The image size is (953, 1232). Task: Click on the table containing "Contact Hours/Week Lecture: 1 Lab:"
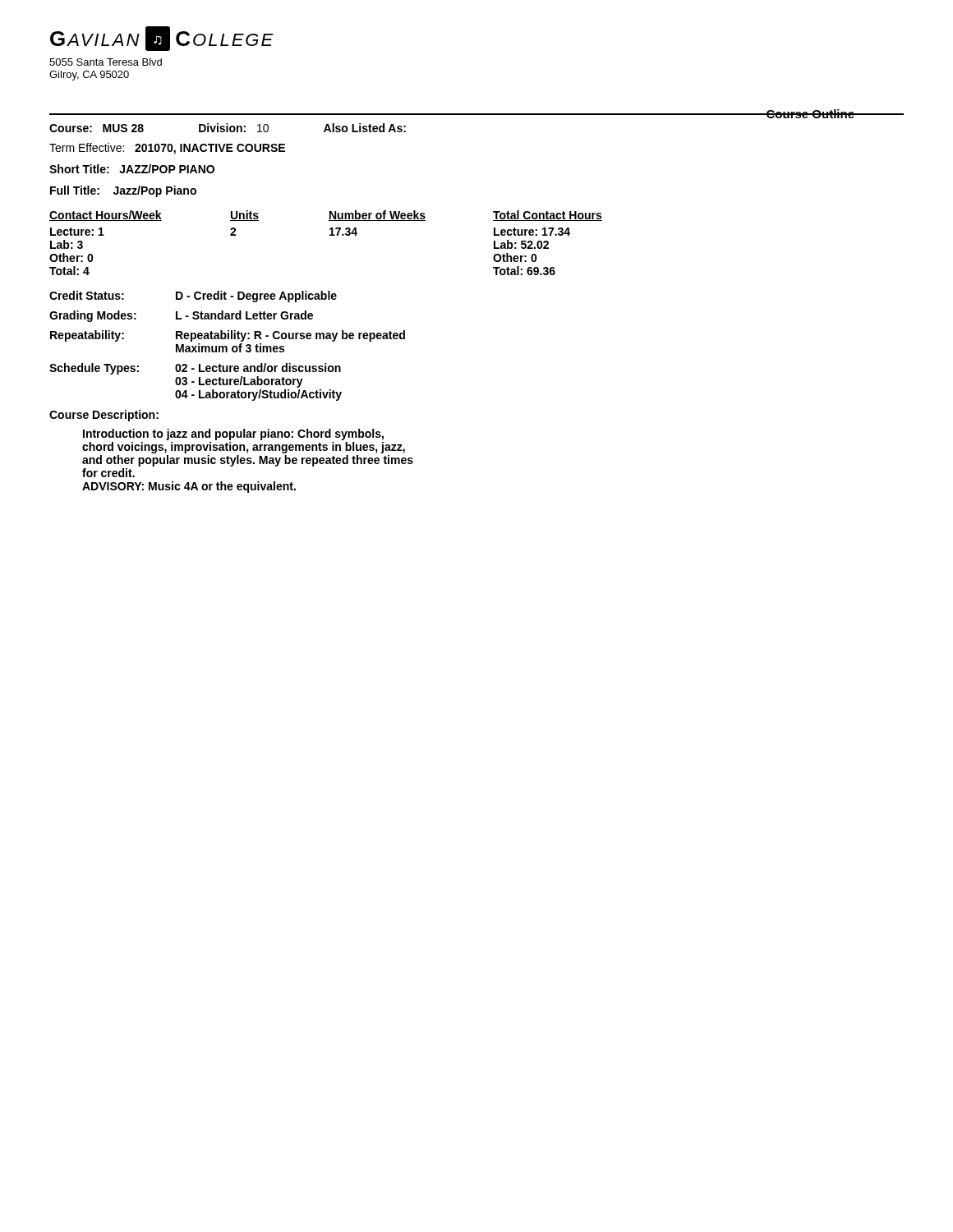pos(476,243)
